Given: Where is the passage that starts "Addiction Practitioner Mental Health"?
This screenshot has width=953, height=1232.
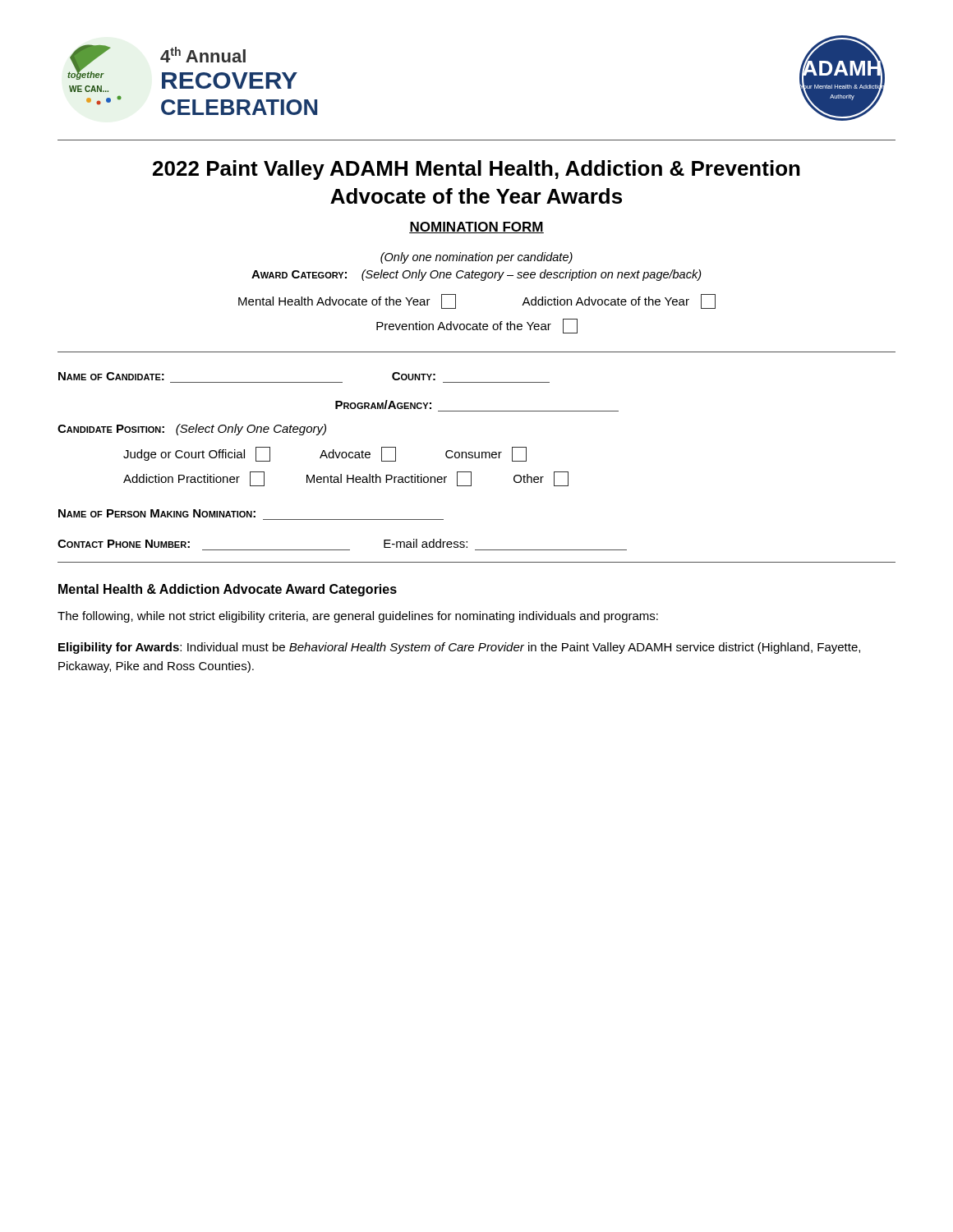Looking at the screenshot, I should click(x=346, y=479).
